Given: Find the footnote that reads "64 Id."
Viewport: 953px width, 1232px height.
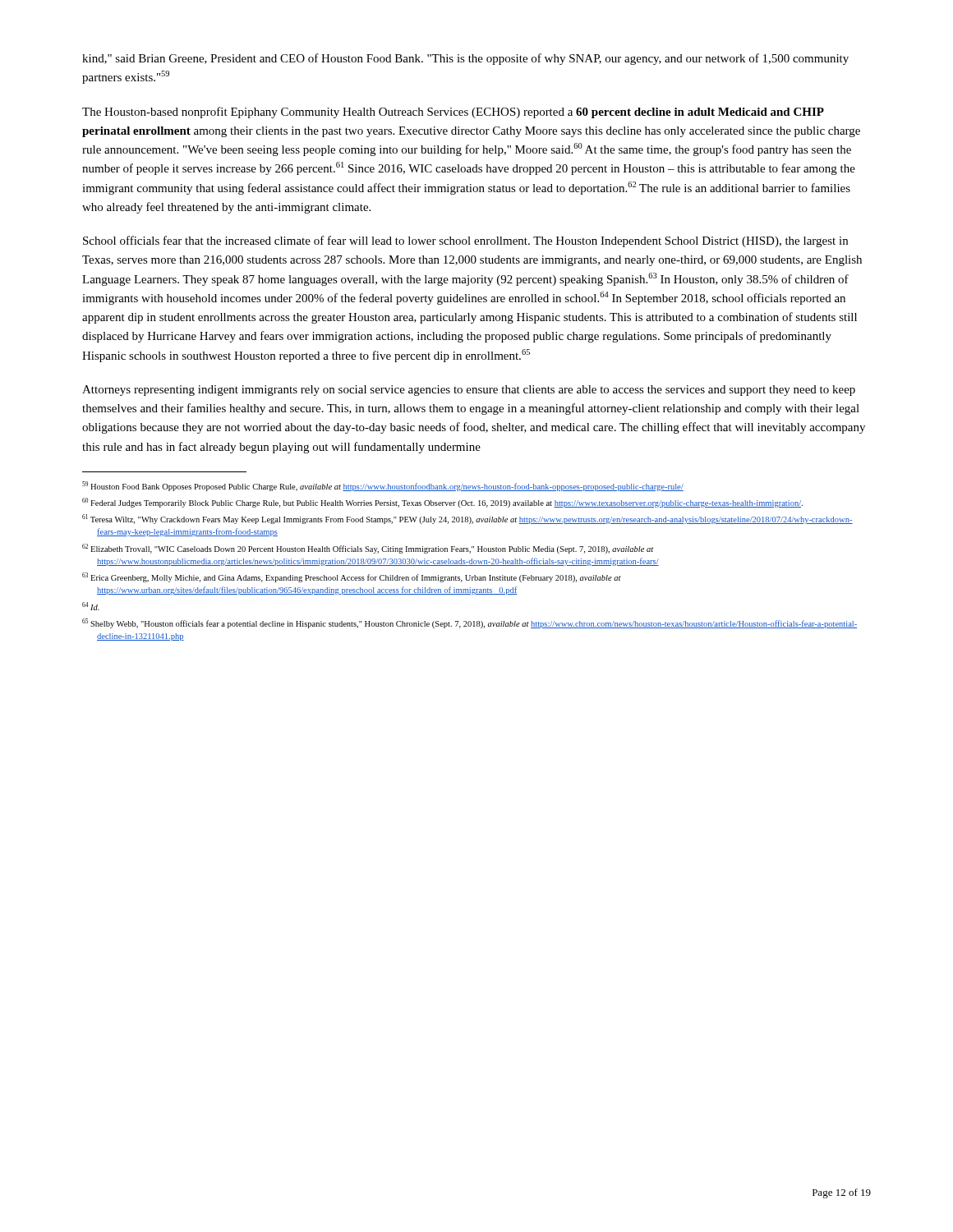Looking at the screenshot, I should click(91, 606).
